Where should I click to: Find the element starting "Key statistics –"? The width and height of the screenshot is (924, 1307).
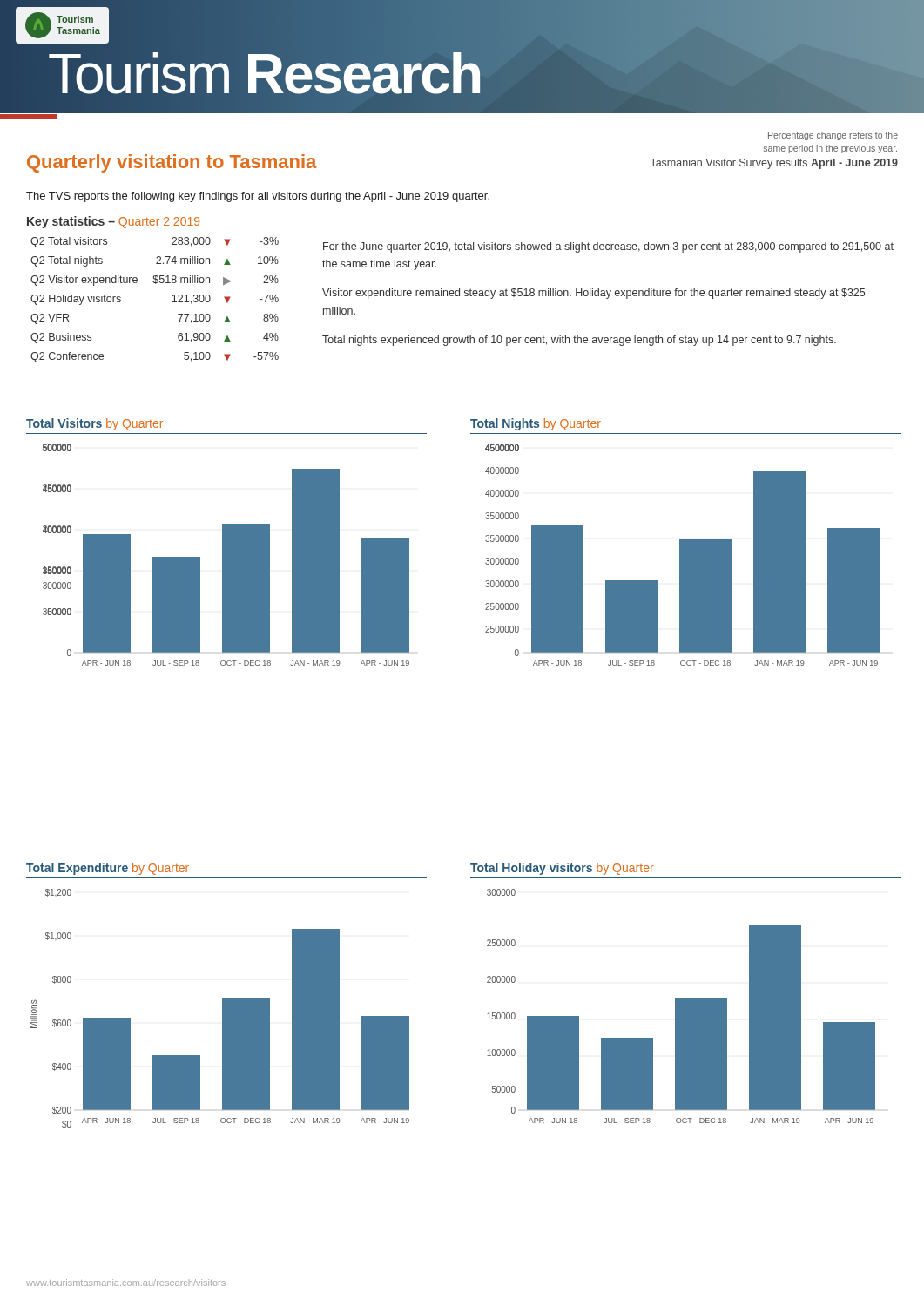(x=113, y=221)
